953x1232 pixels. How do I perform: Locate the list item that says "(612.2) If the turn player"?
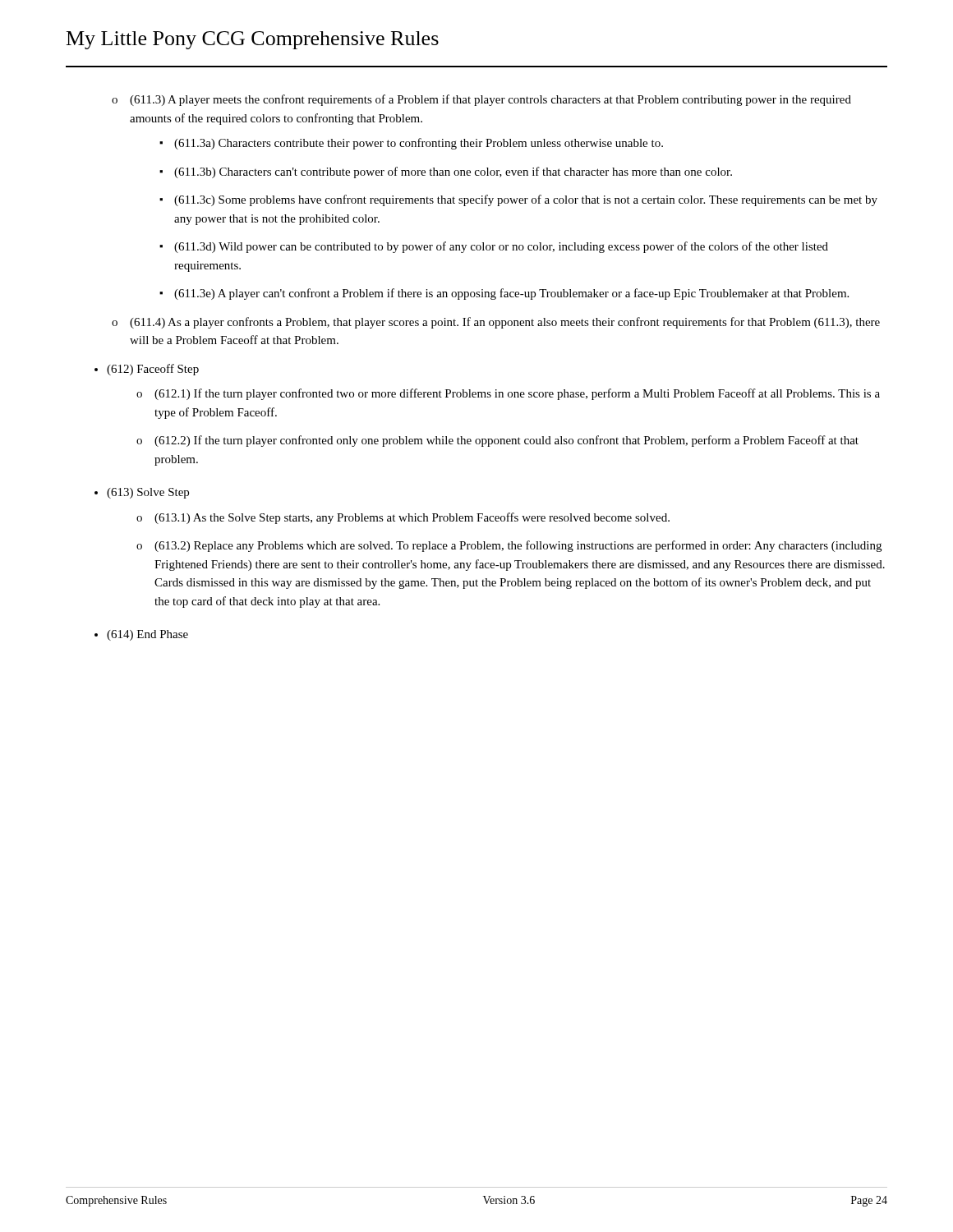pyautogui.click(x=507, y=449)
